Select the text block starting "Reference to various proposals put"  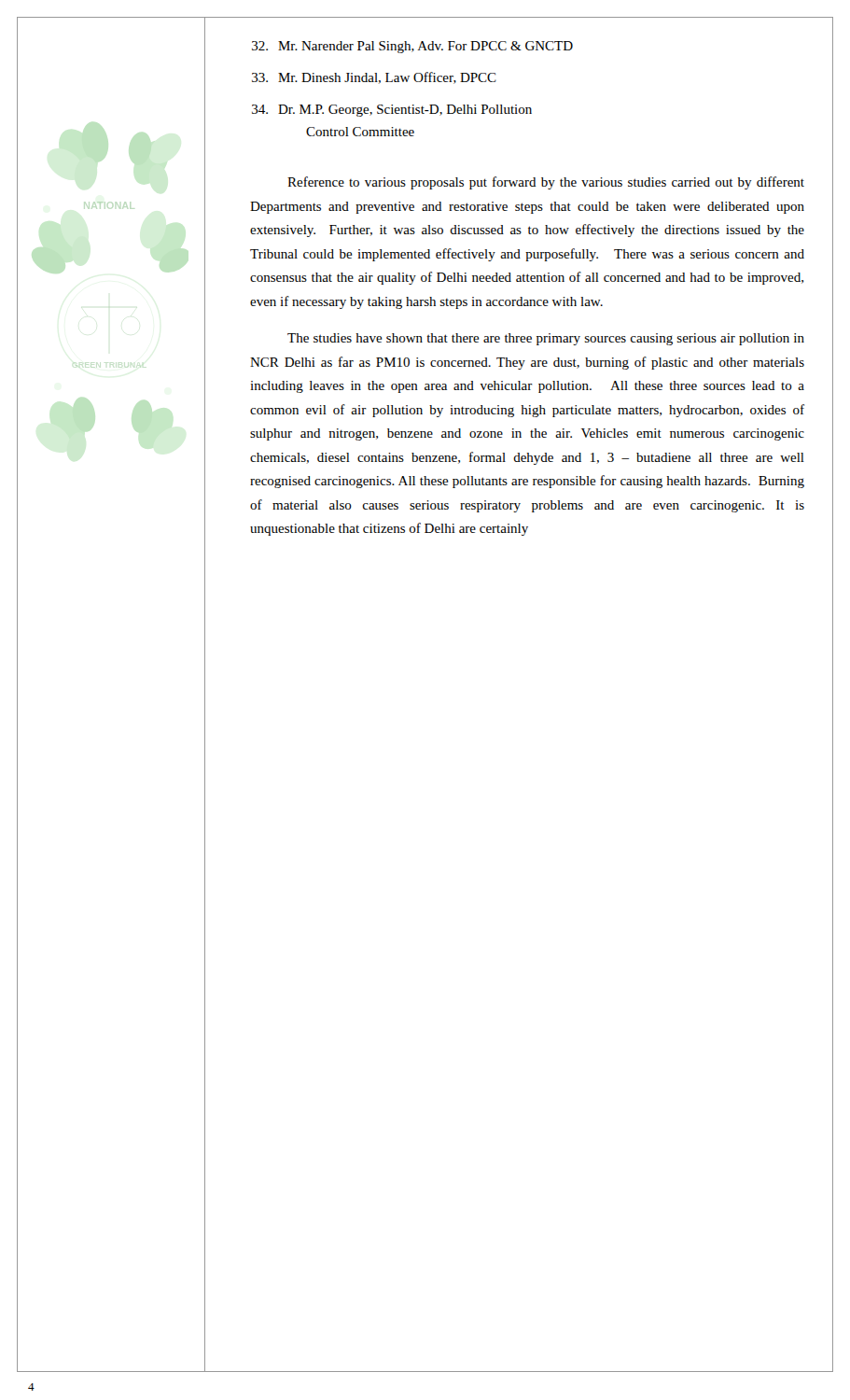tap(527, 356)
